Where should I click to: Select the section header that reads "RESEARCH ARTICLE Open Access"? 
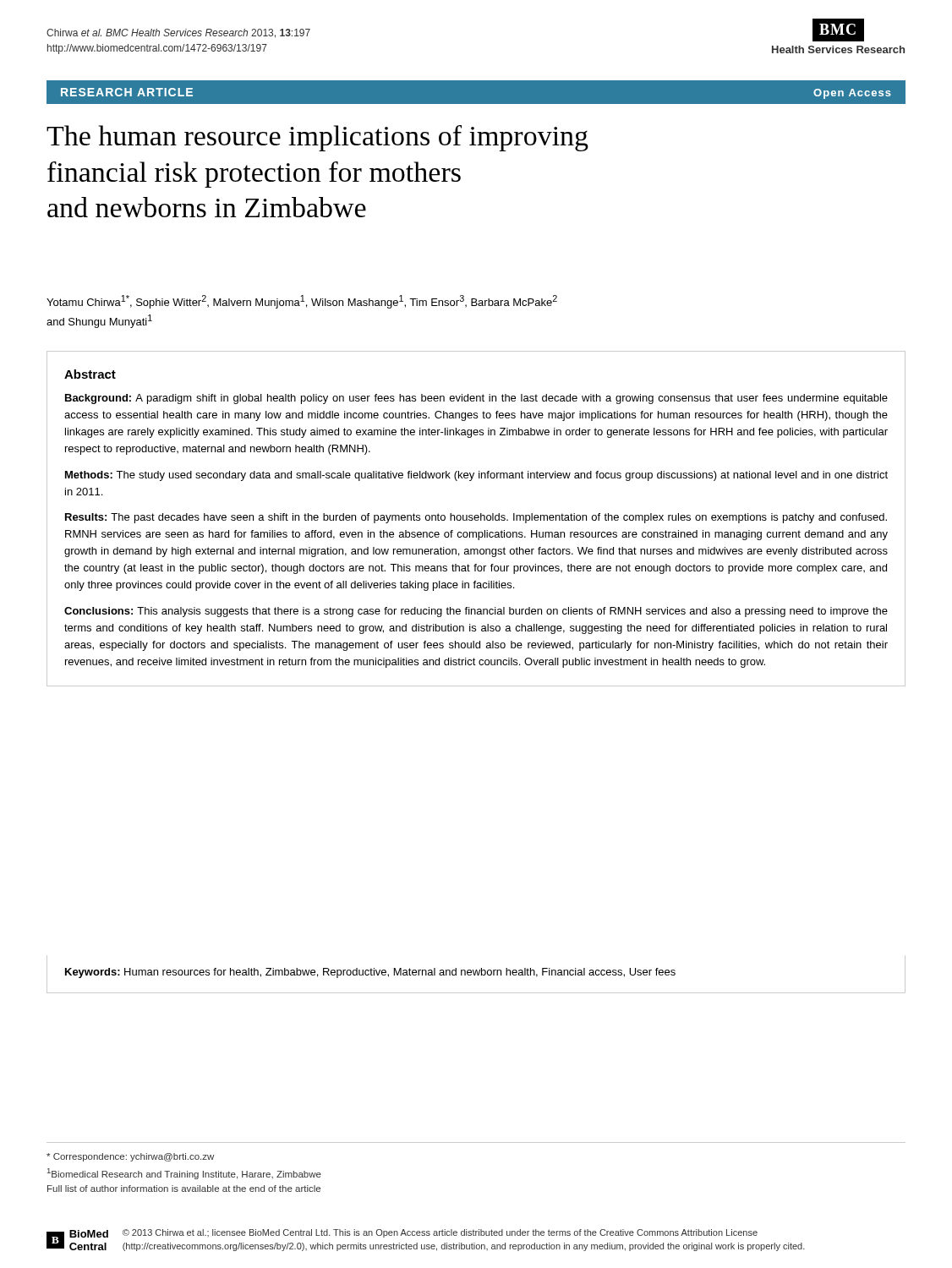[x=476, y=92]
